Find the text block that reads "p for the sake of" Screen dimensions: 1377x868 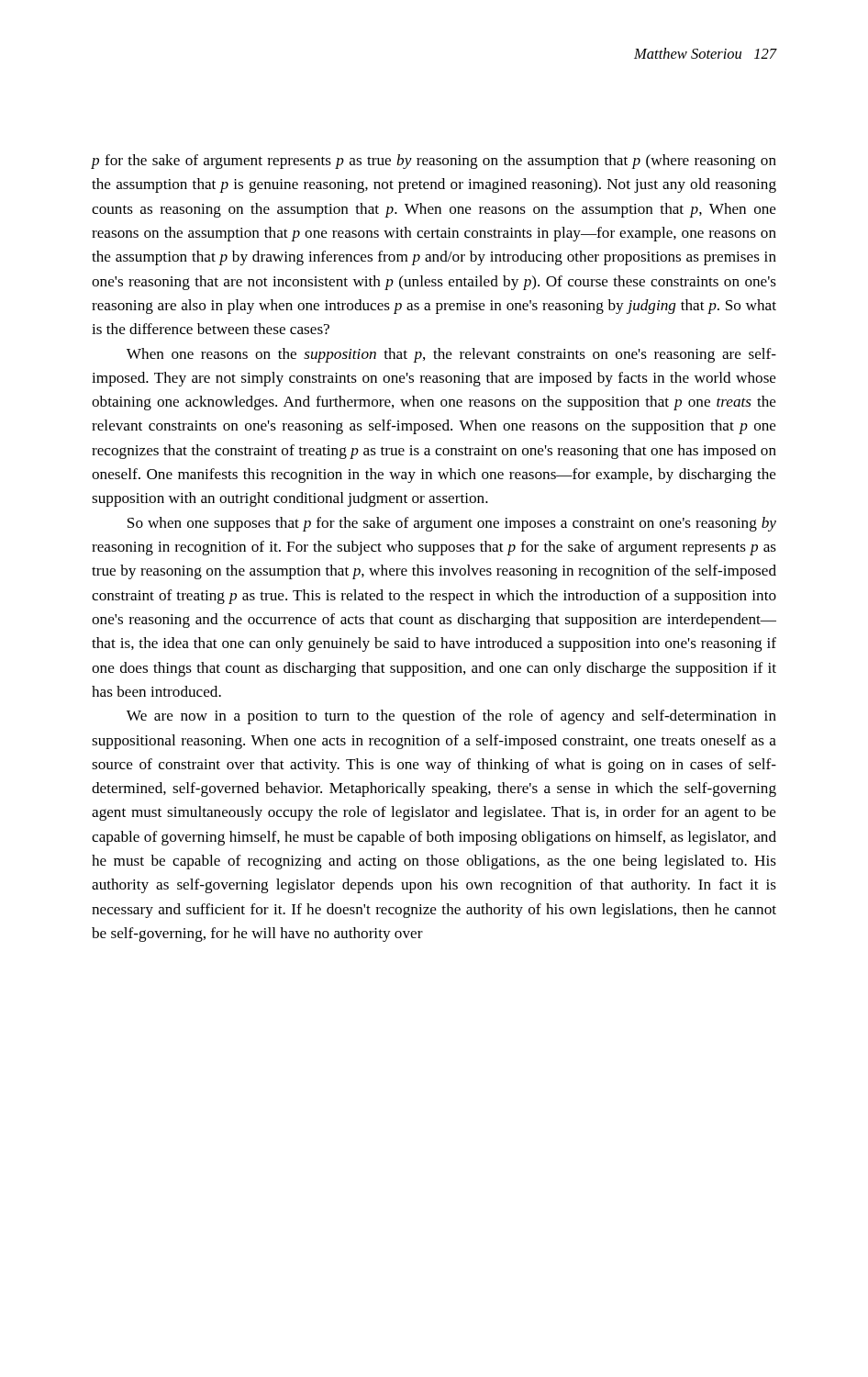[x=434, y=245]
